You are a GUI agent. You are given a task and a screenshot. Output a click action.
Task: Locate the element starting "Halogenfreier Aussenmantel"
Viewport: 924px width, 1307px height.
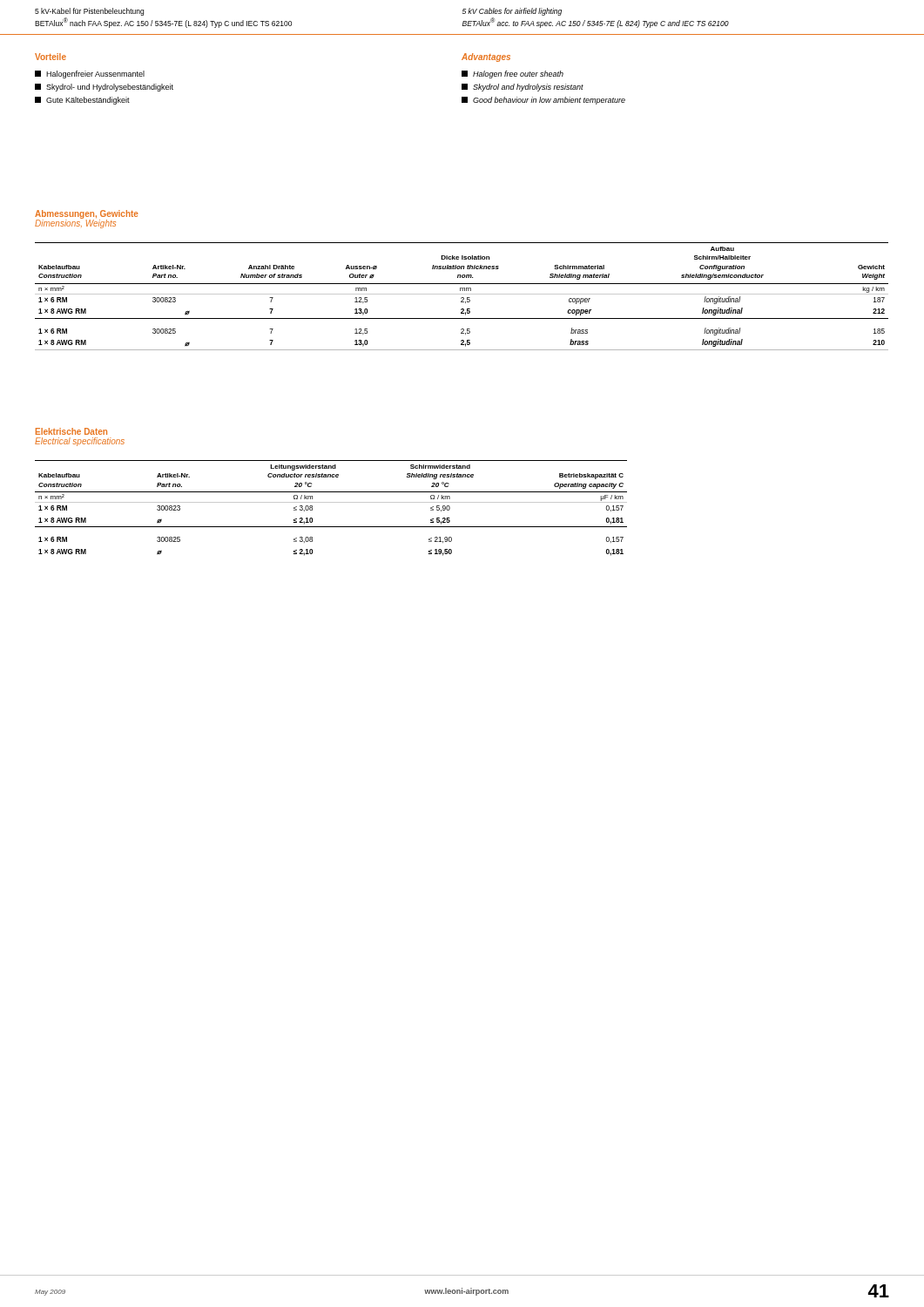point(90,74)
